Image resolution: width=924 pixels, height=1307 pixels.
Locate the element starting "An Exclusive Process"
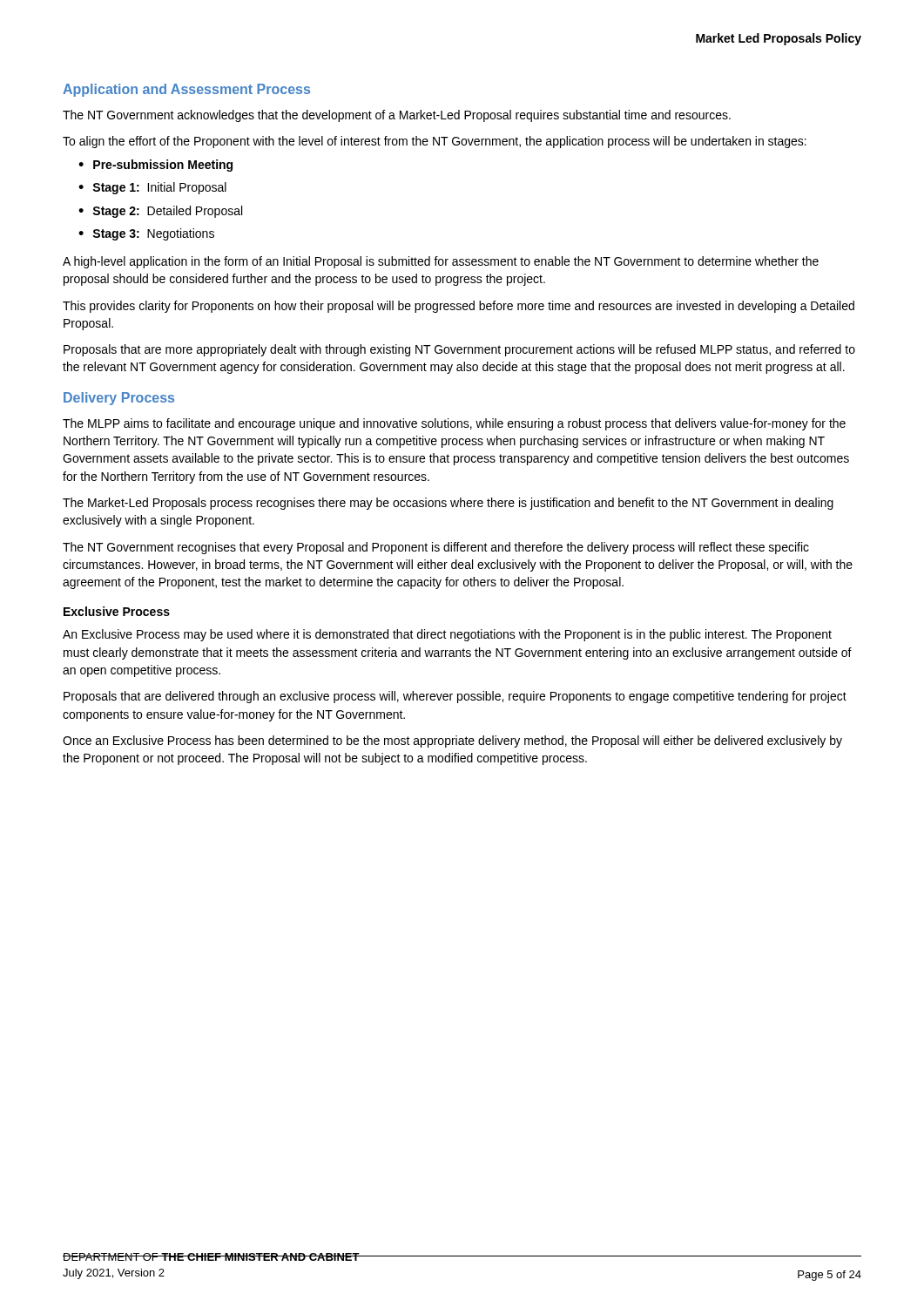tap(457, 652)
